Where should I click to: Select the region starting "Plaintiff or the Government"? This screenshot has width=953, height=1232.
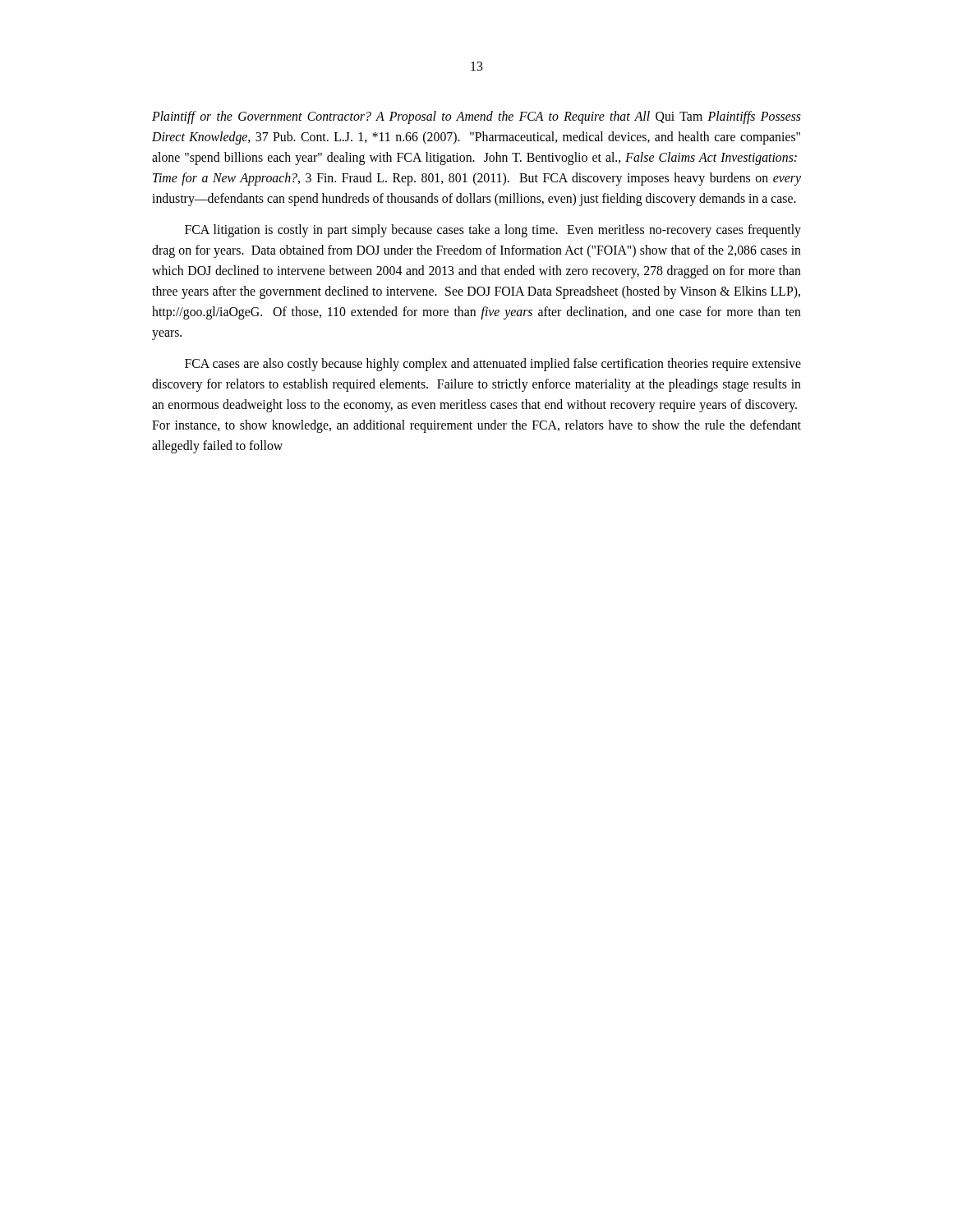[476, 157]
